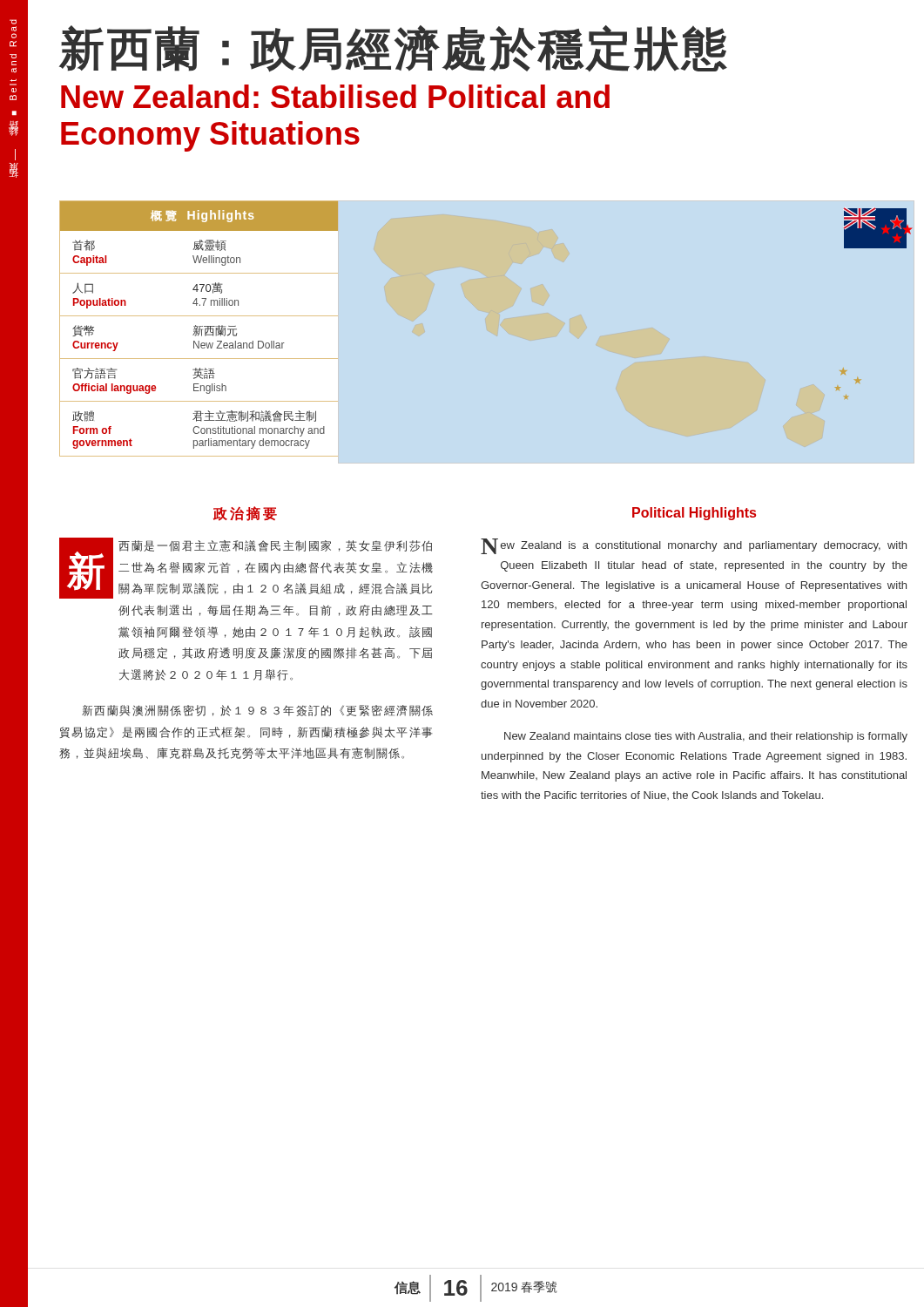924x1307 pixels.
Task: Find the title on this page that starts "新西蘭：政局經濟處於穩定狀態 New Zealand: Stabilised Political andEconomy"
Action: [451, 88]
